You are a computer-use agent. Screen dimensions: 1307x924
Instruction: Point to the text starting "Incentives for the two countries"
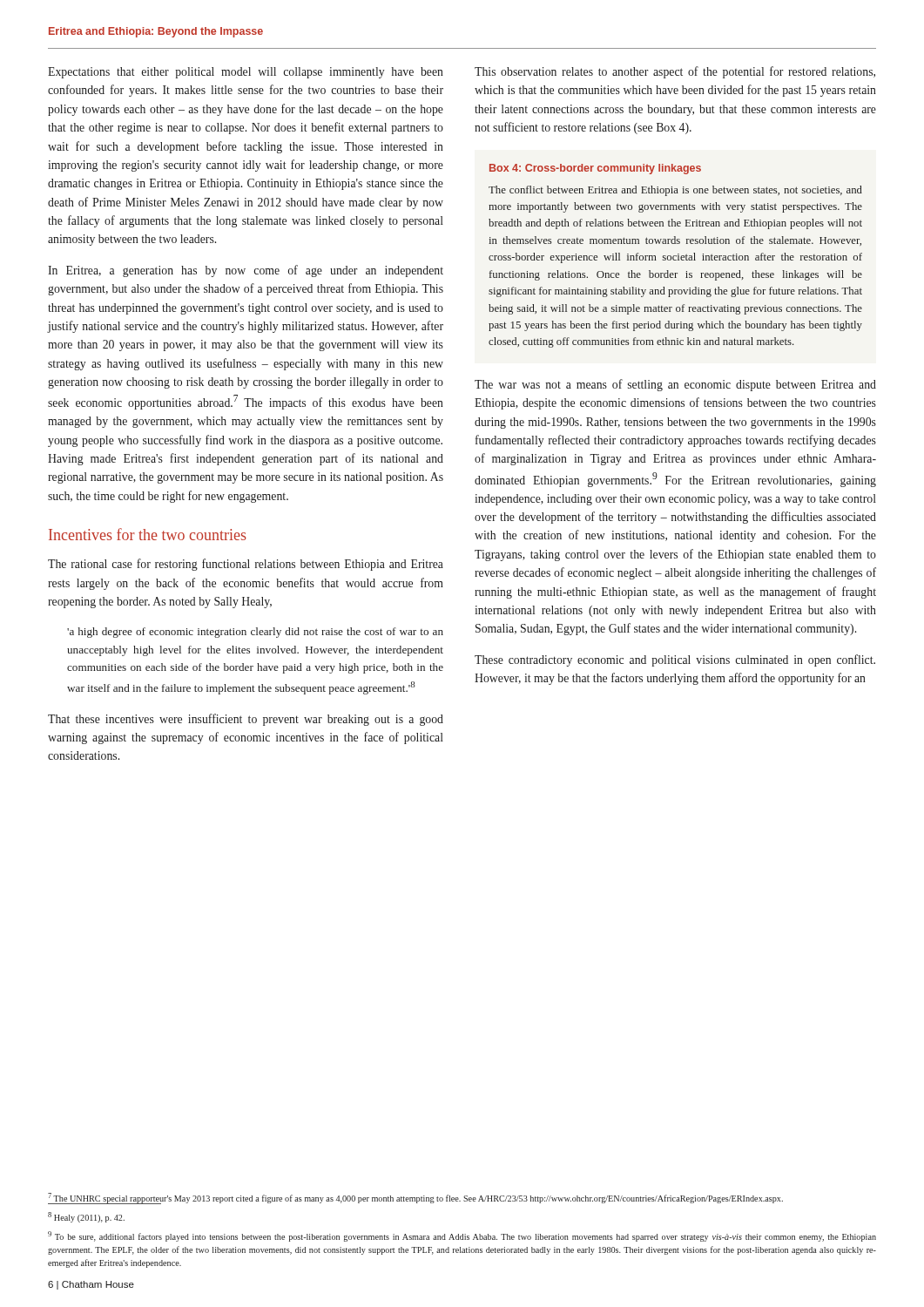point(246,536)
